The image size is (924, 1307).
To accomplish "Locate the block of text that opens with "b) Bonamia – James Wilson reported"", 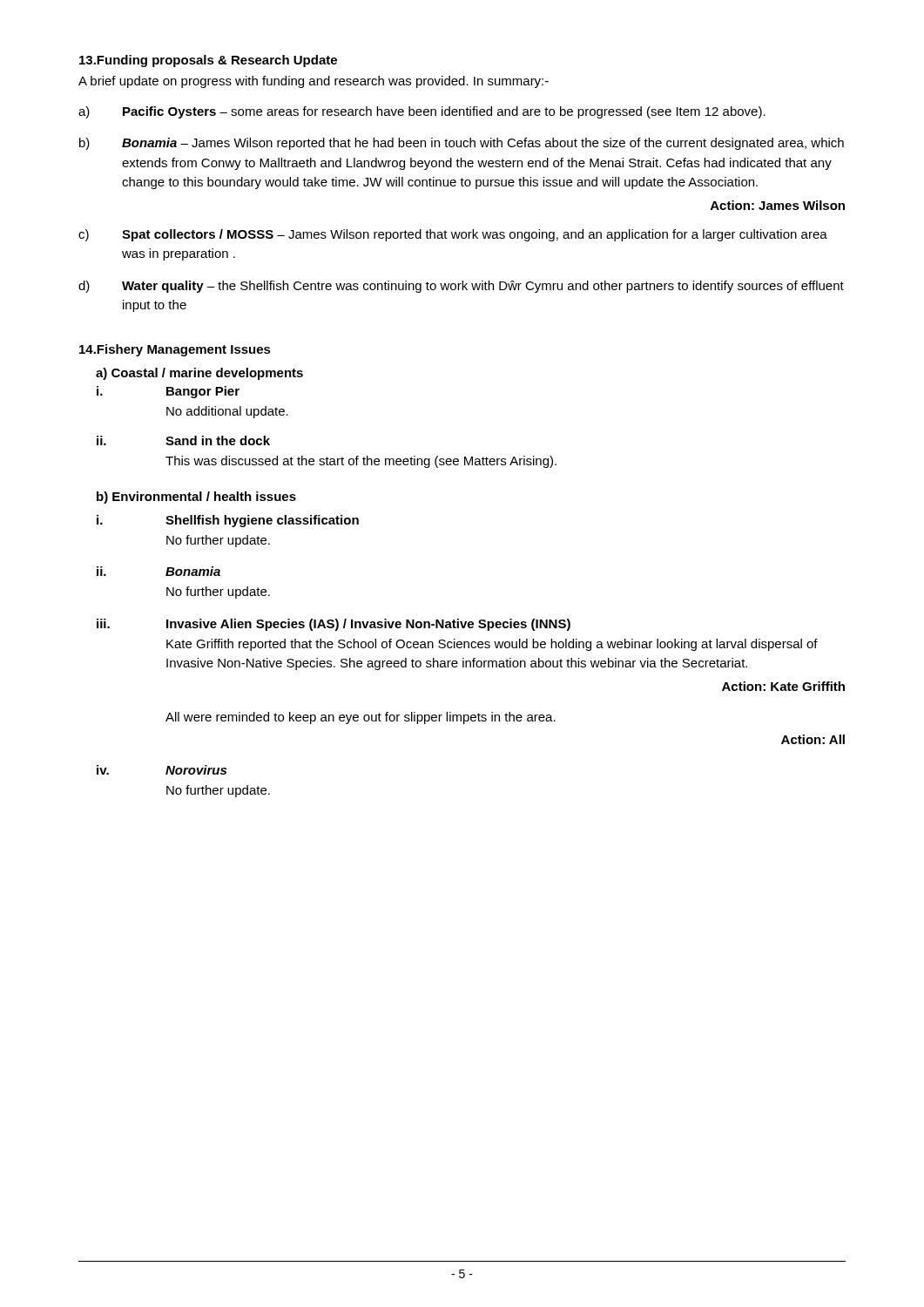I will coord(462,163).
